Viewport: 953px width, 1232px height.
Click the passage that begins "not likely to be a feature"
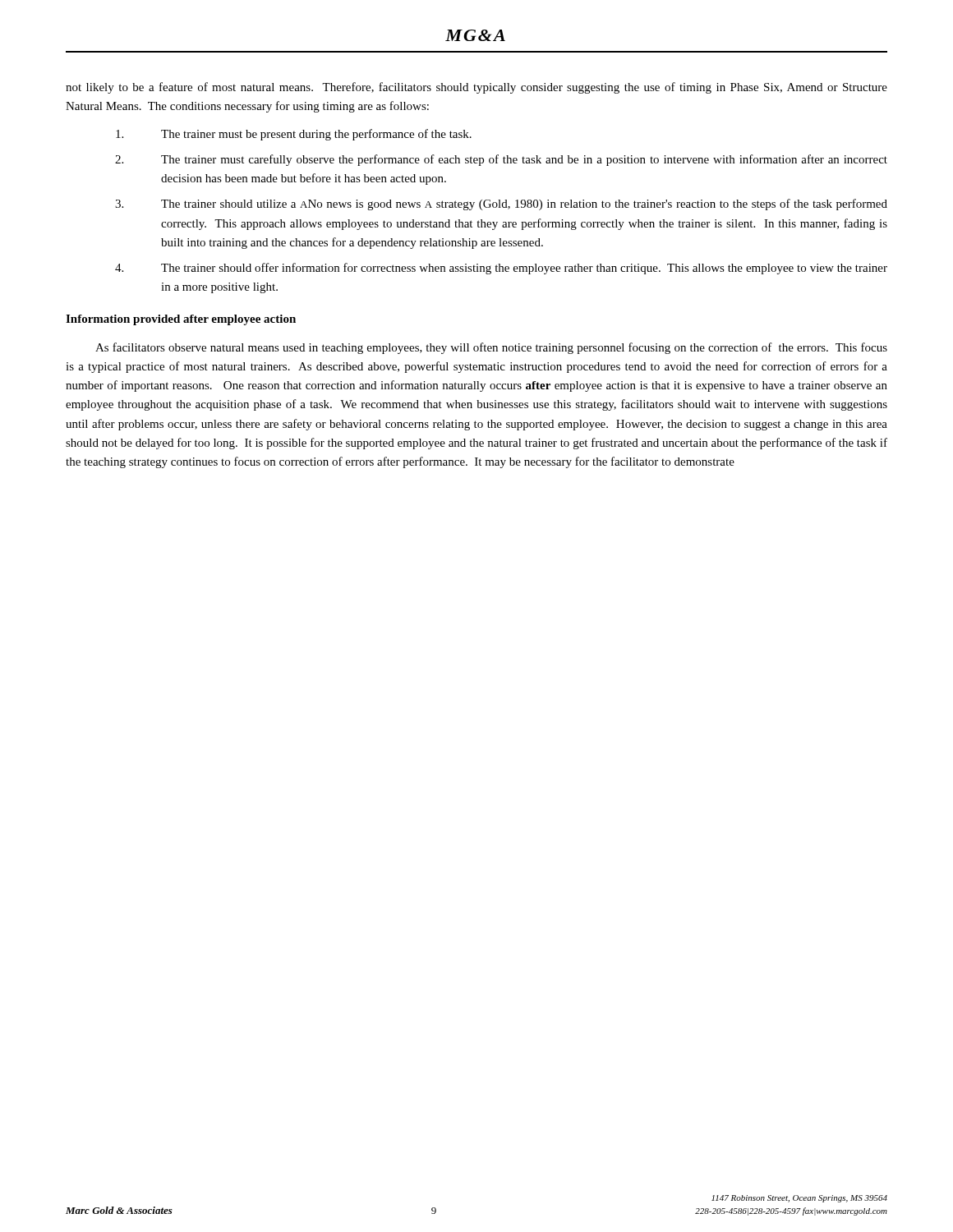(x=476, y=97)
